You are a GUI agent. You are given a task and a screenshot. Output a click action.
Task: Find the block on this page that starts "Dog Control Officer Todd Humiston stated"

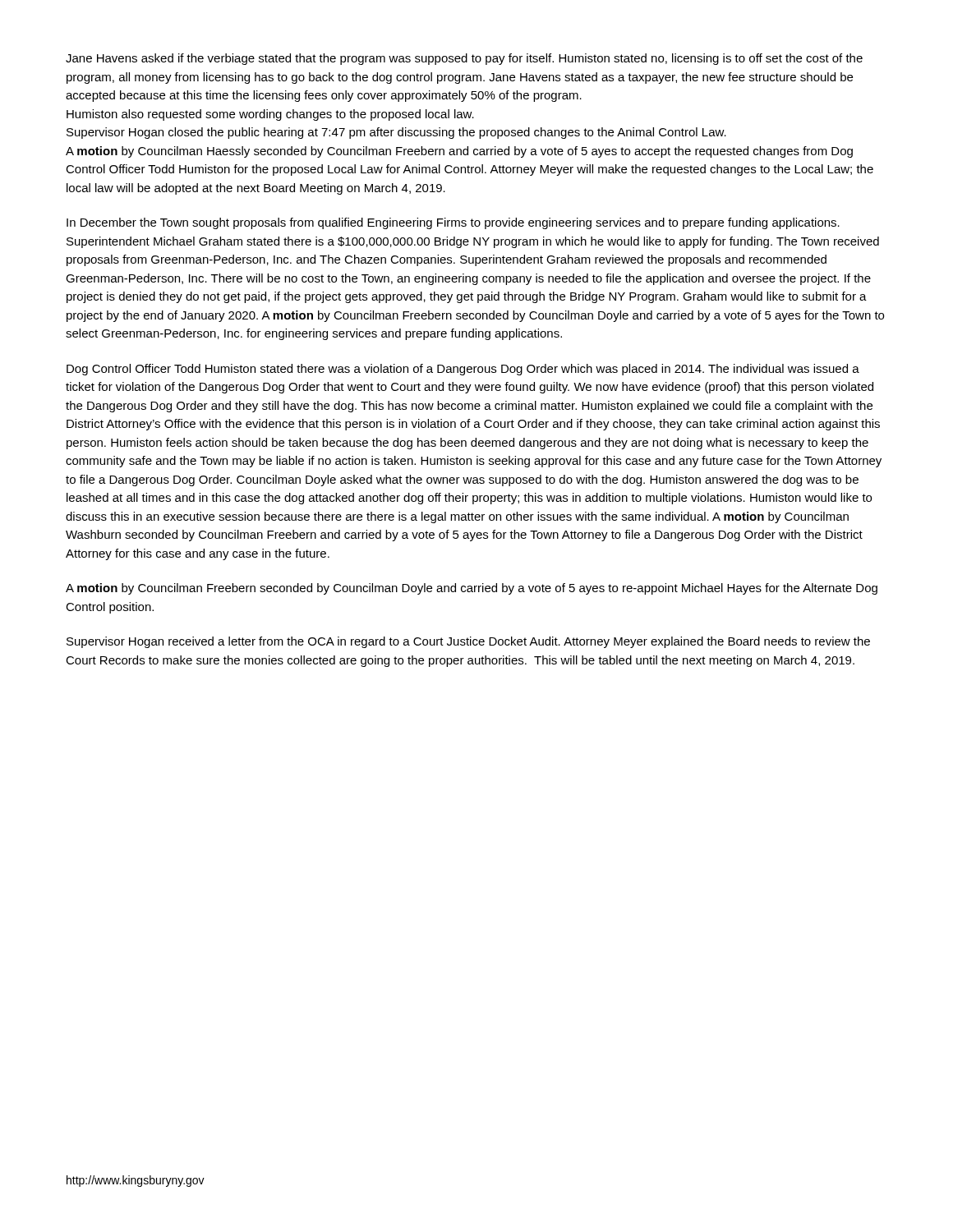(x=474, y=460)
